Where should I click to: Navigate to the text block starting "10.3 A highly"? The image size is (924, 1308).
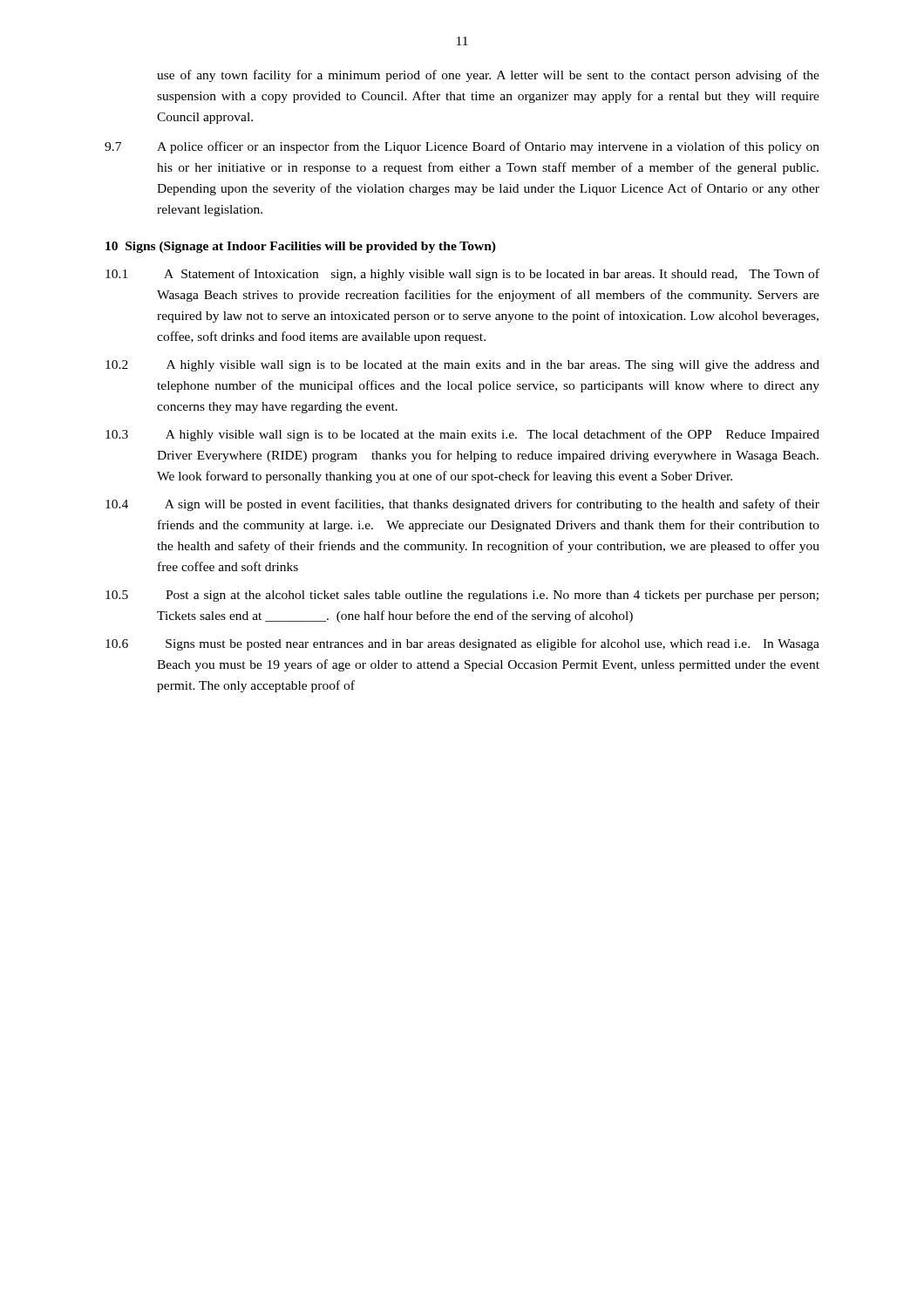[462, 455]
